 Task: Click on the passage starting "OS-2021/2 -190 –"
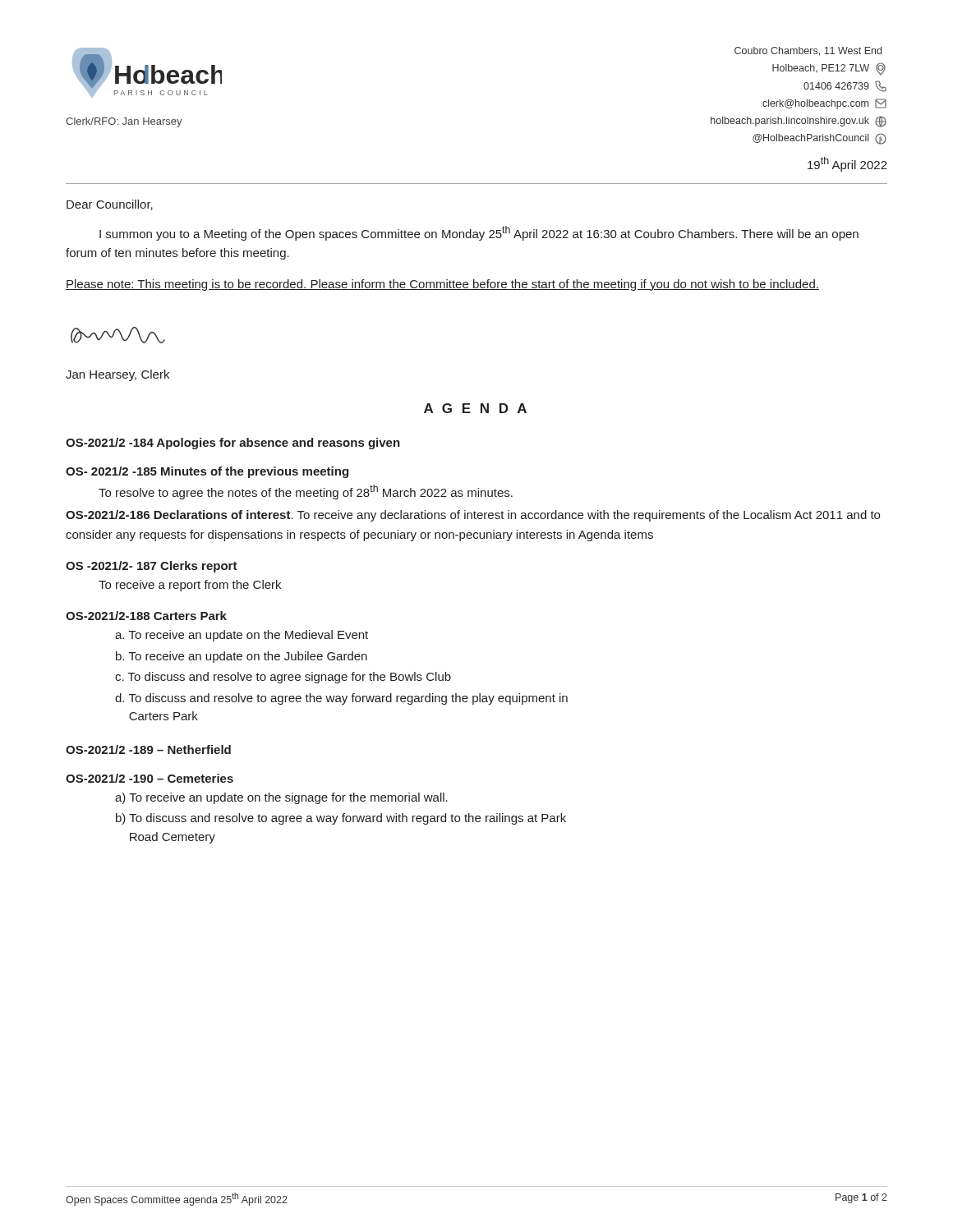(x=150, y=778)
